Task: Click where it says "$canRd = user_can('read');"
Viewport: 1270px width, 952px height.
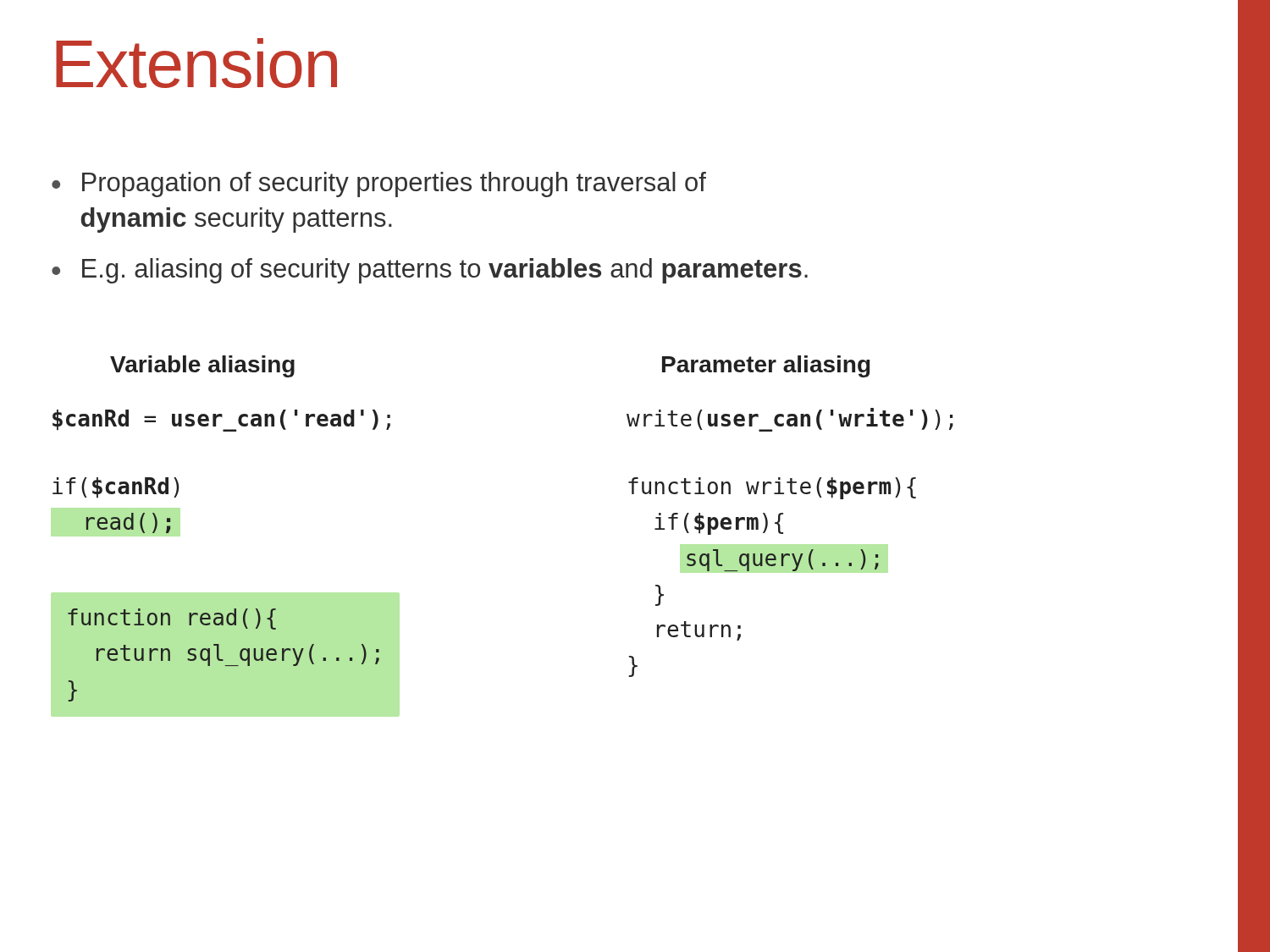Action: tap(223, 419)
